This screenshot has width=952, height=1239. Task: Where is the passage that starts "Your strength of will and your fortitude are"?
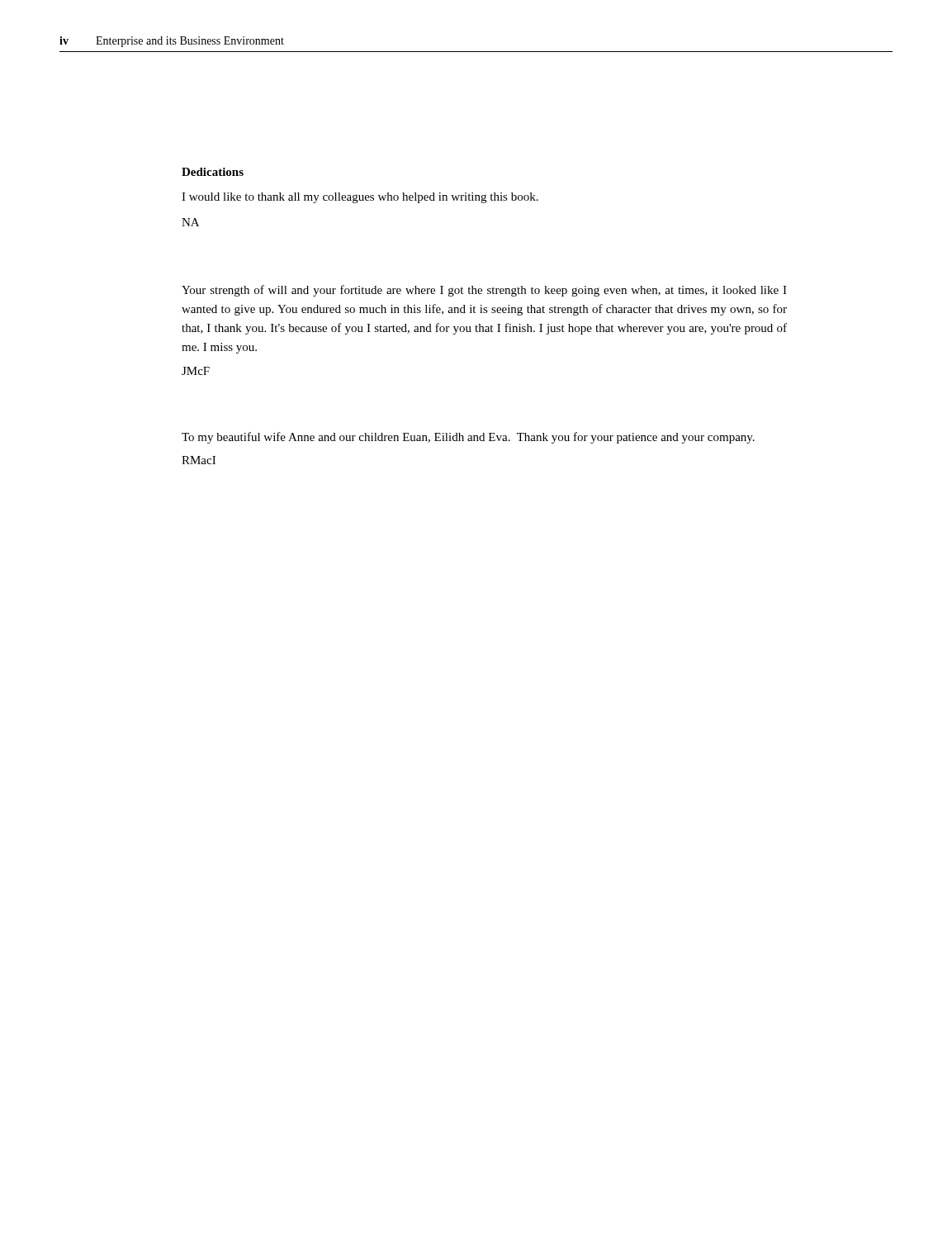[484, 318]
